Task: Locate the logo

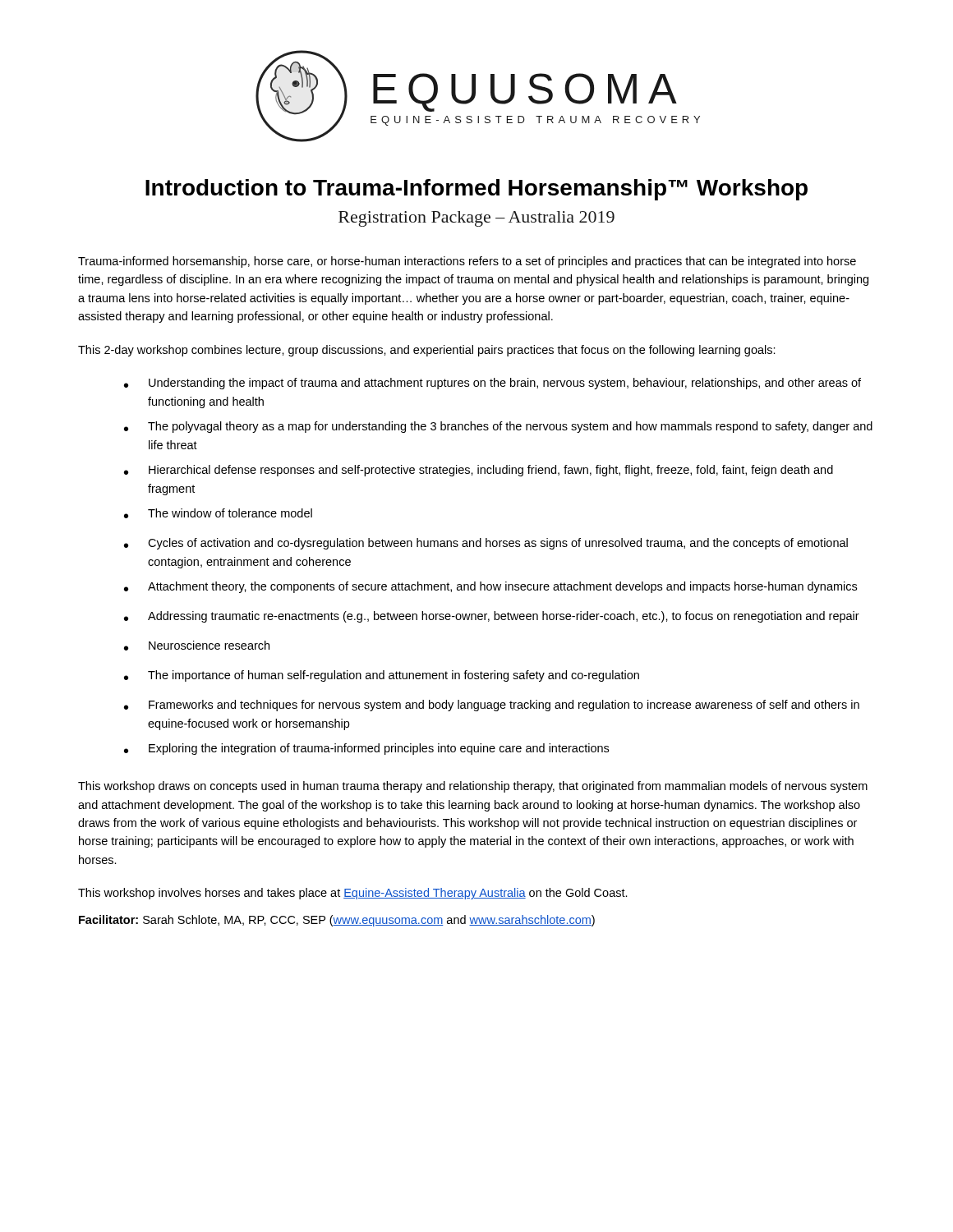Action: (x=476, y=97)
